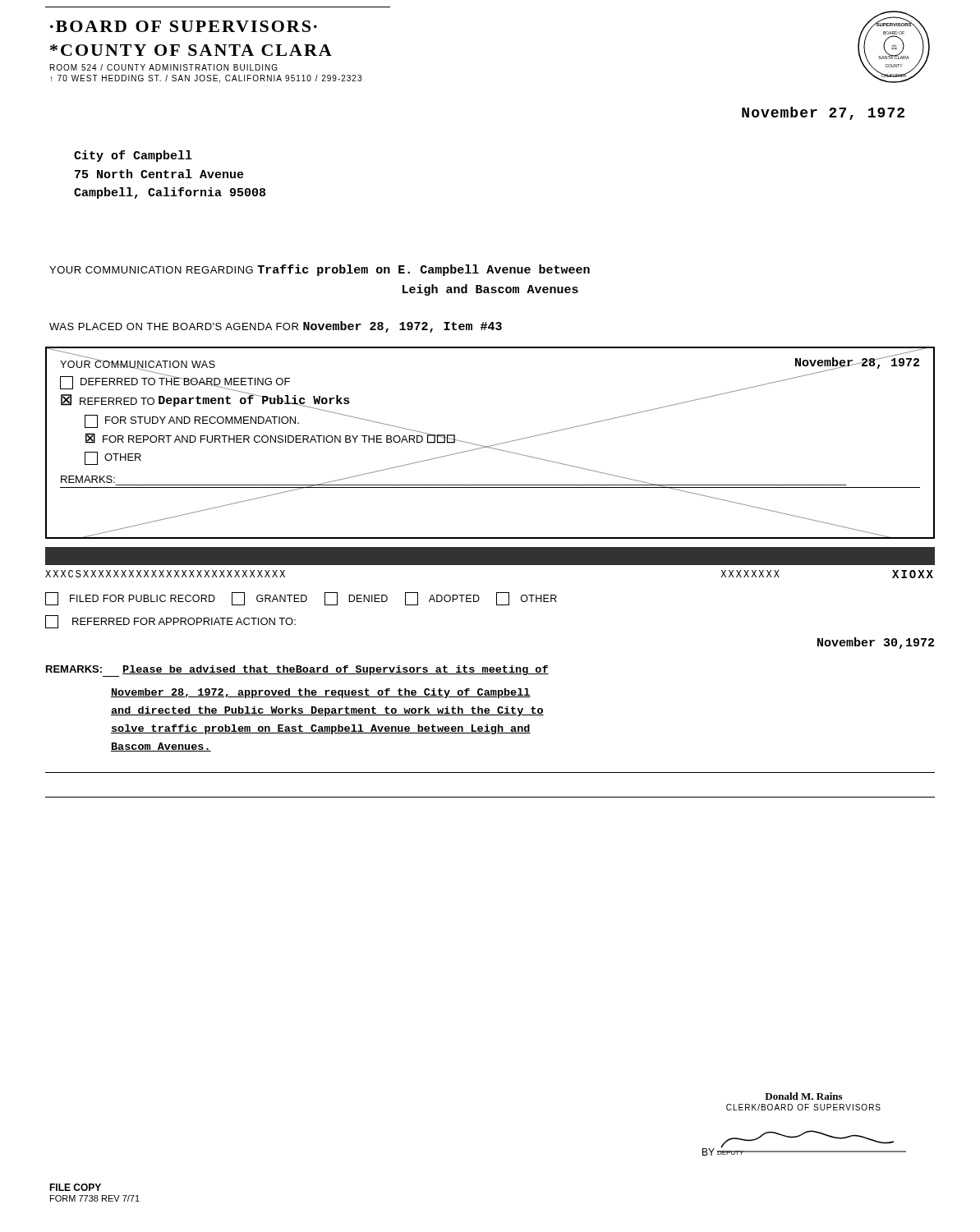
Task: Click on the block starting "REMARKS: Please be"
Action: pos(490,709)
